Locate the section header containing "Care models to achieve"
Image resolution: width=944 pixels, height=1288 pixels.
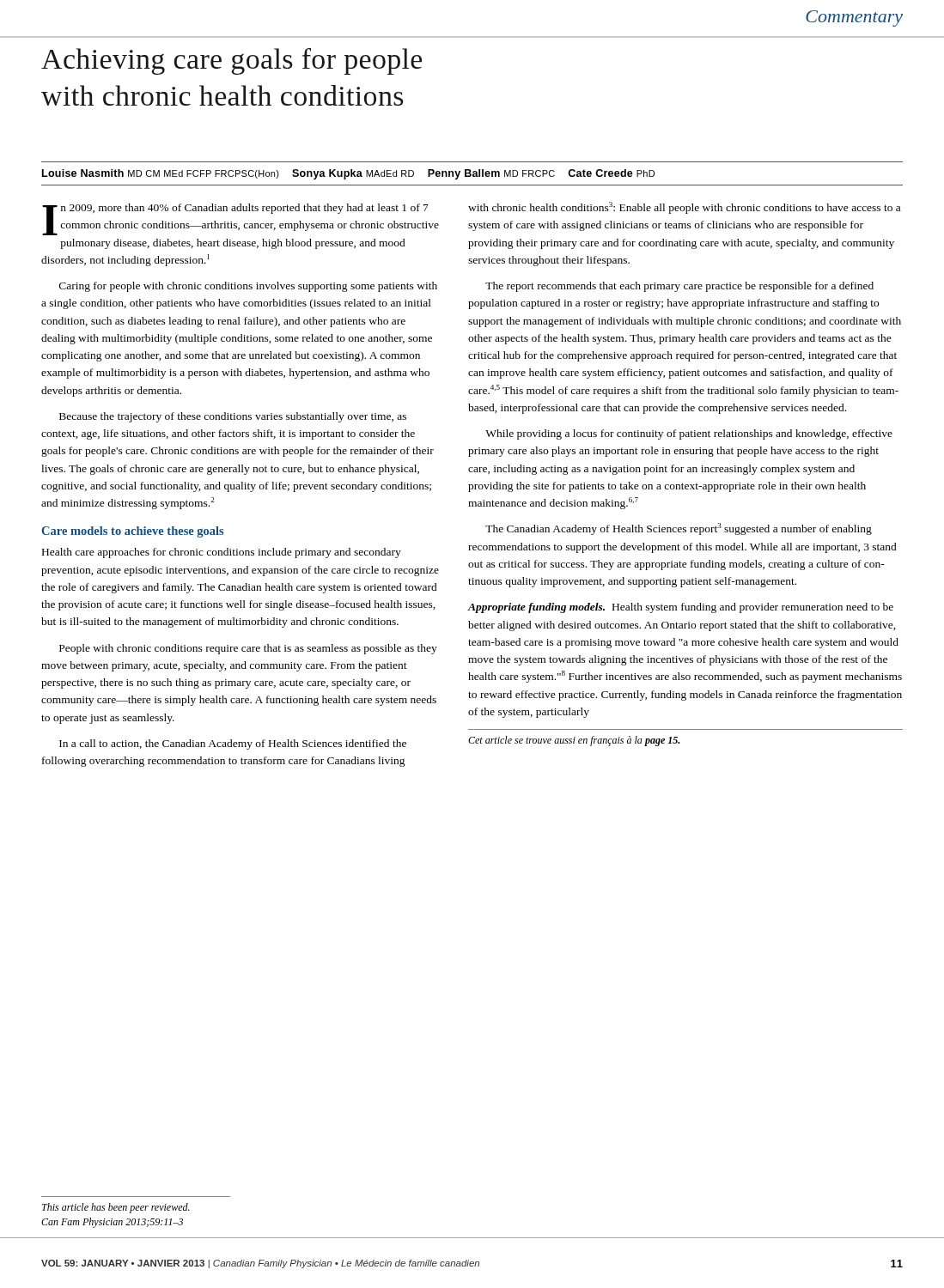tap(133, 531)
